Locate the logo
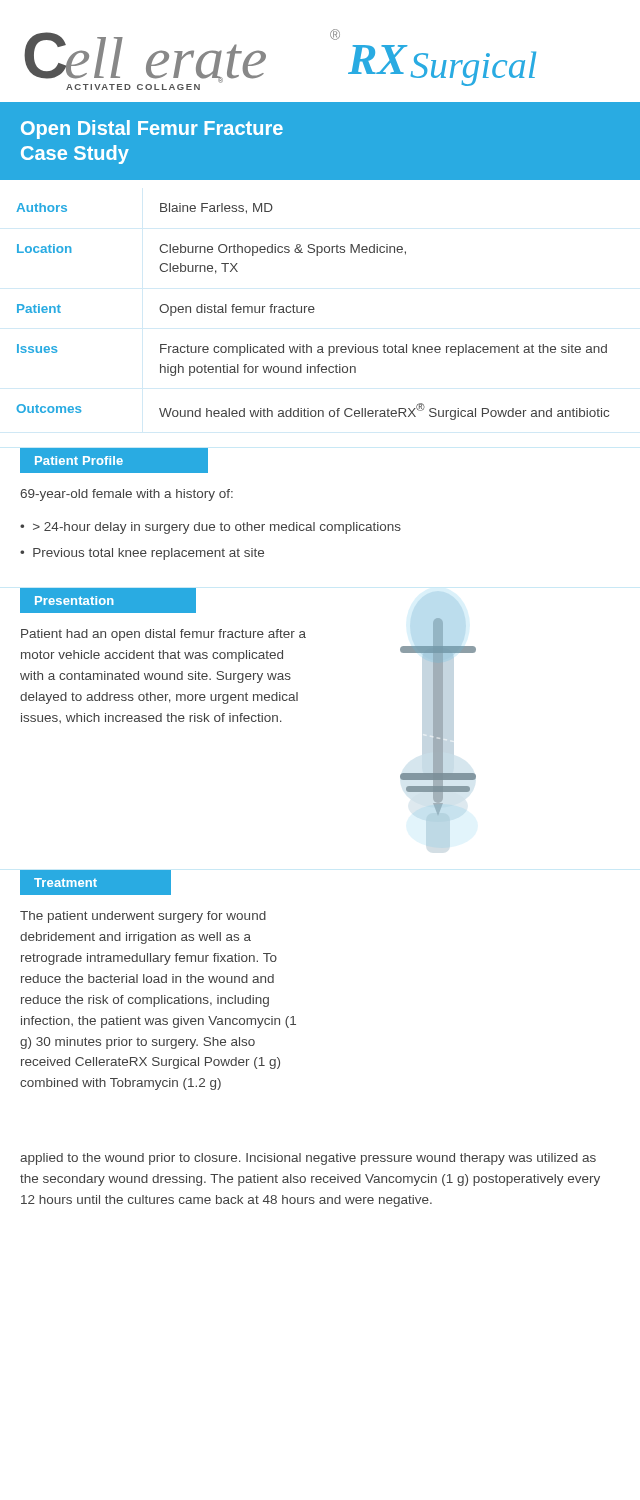The height and width of the screenshot is (1500, 640). coord(310,54)
